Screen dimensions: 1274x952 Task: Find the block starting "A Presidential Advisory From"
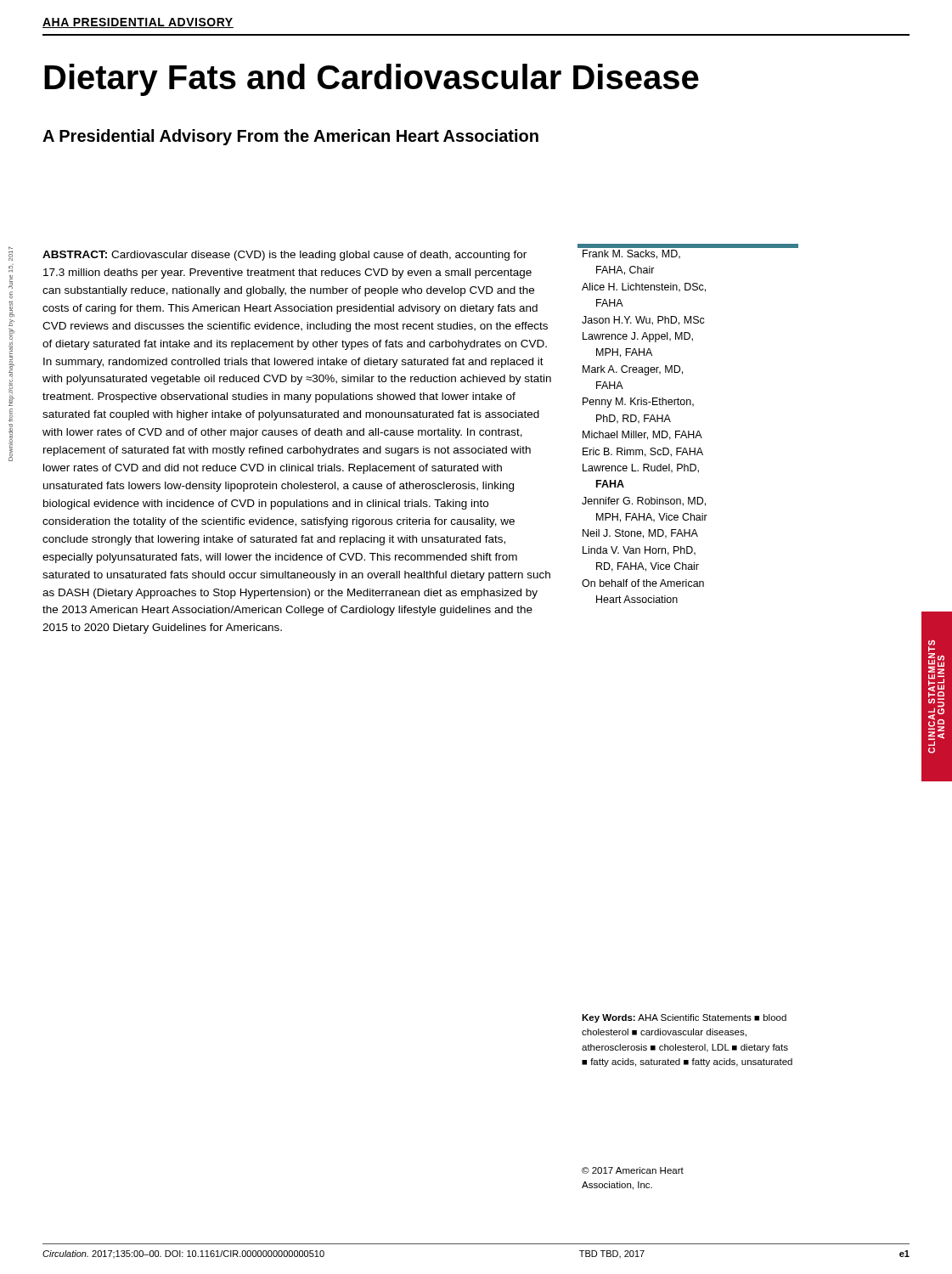coord(291,136)
